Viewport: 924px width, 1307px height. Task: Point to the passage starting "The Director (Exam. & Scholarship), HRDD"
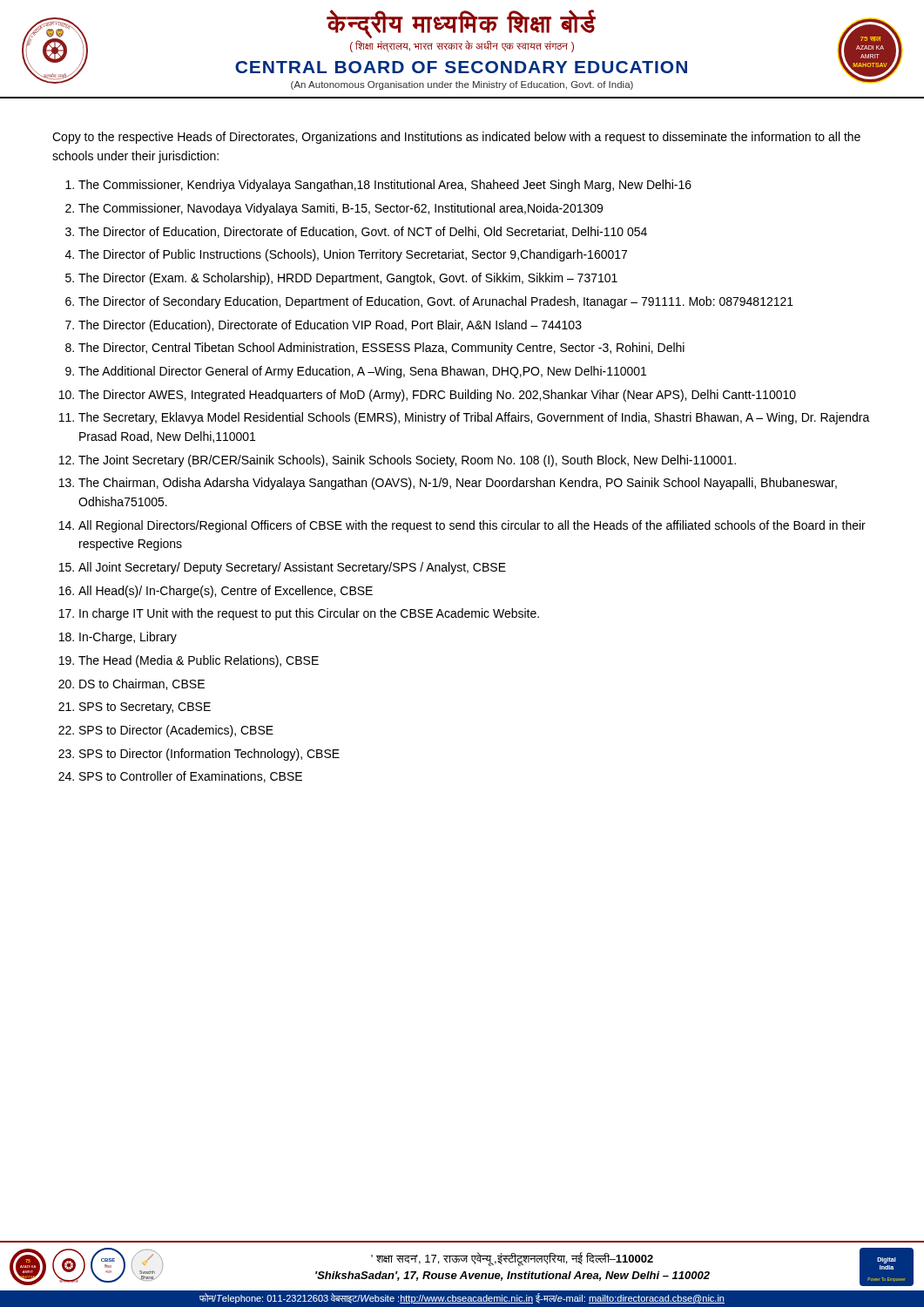click(x=348, y=278)
